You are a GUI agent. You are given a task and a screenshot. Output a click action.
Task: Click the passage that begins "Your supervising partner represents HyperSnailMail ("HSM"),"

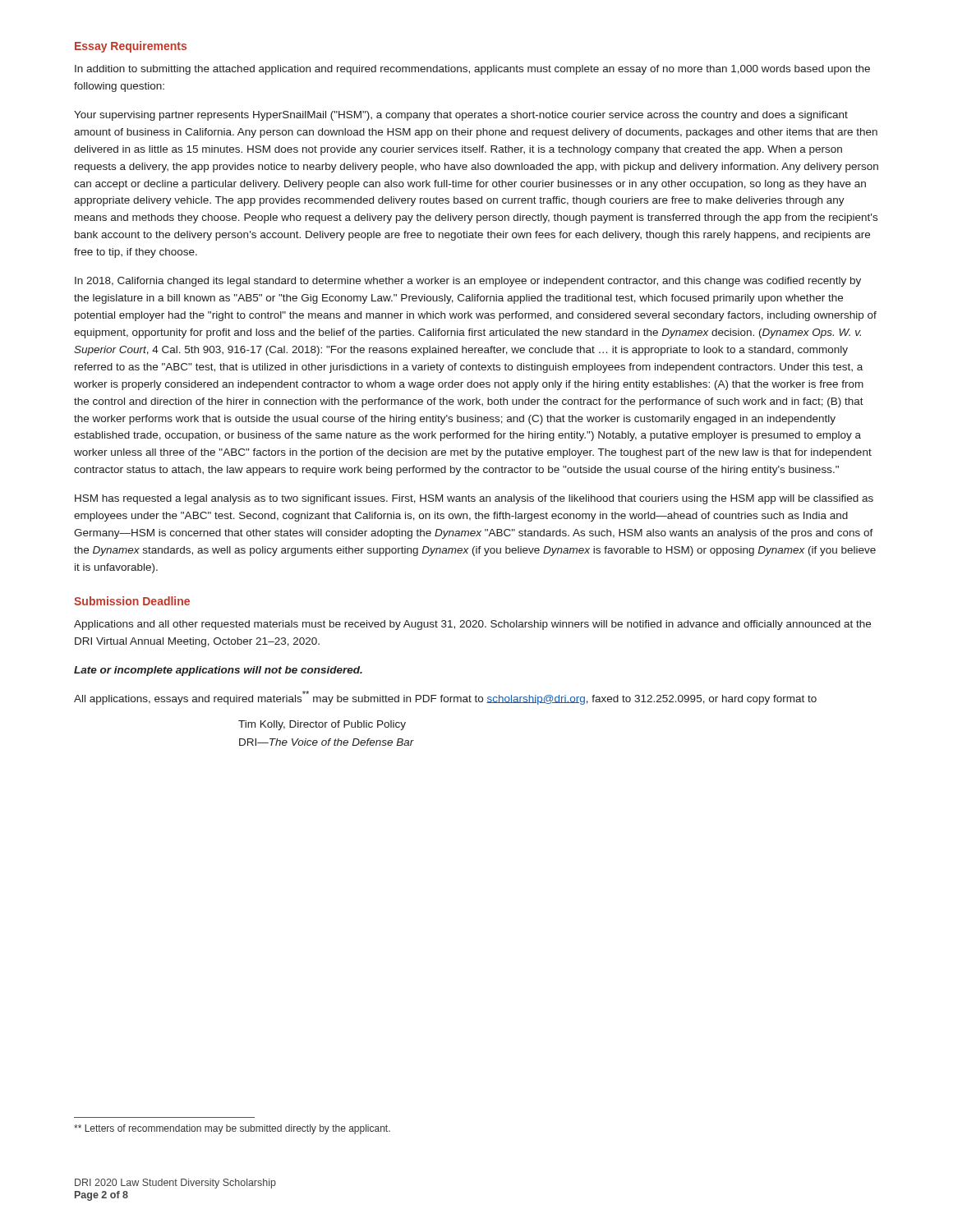click(476, 183)
